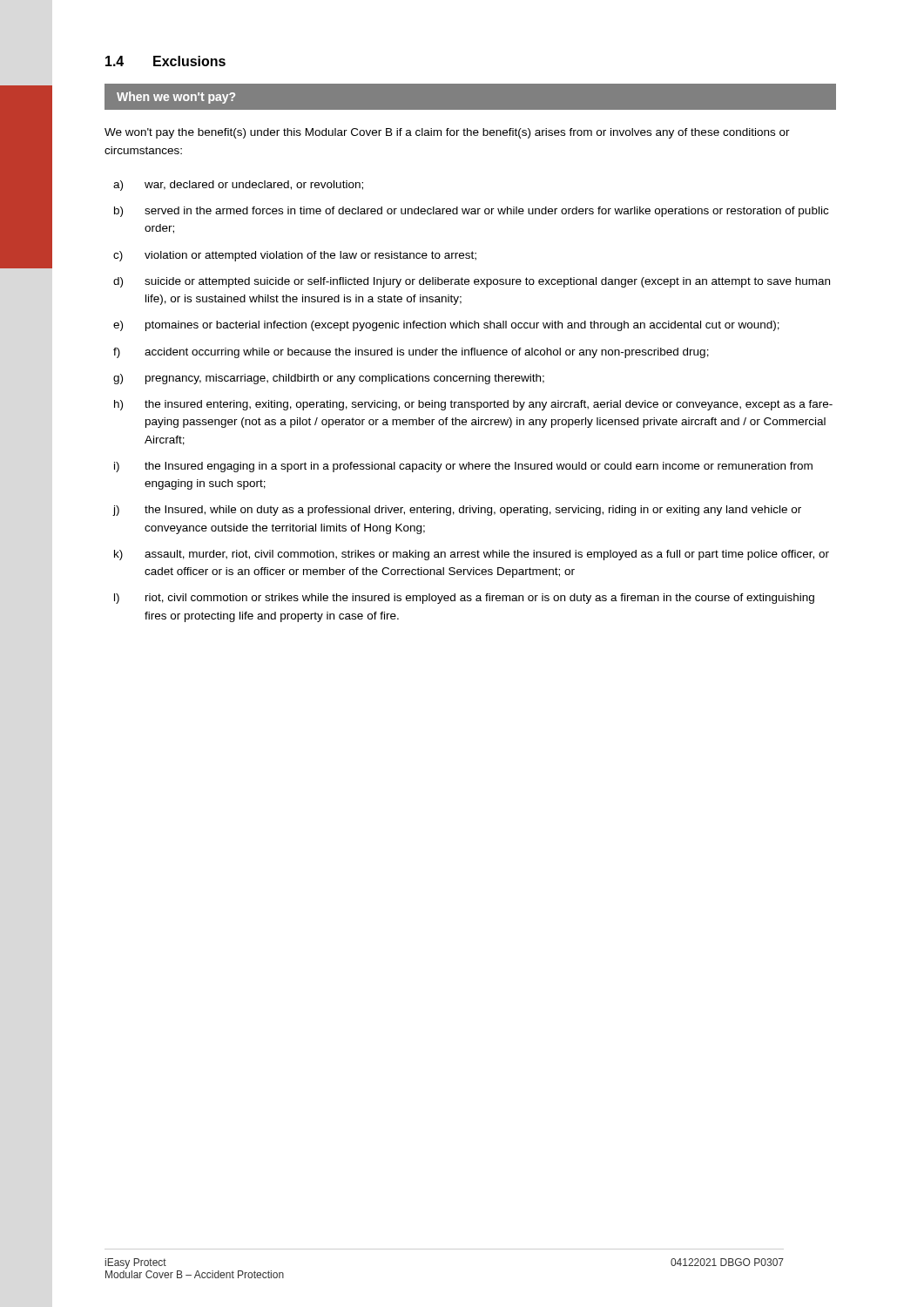Select the region starting "d) suicide or attempted suicide"
This screenshot has width=924, height=1307.
[475, 290]
